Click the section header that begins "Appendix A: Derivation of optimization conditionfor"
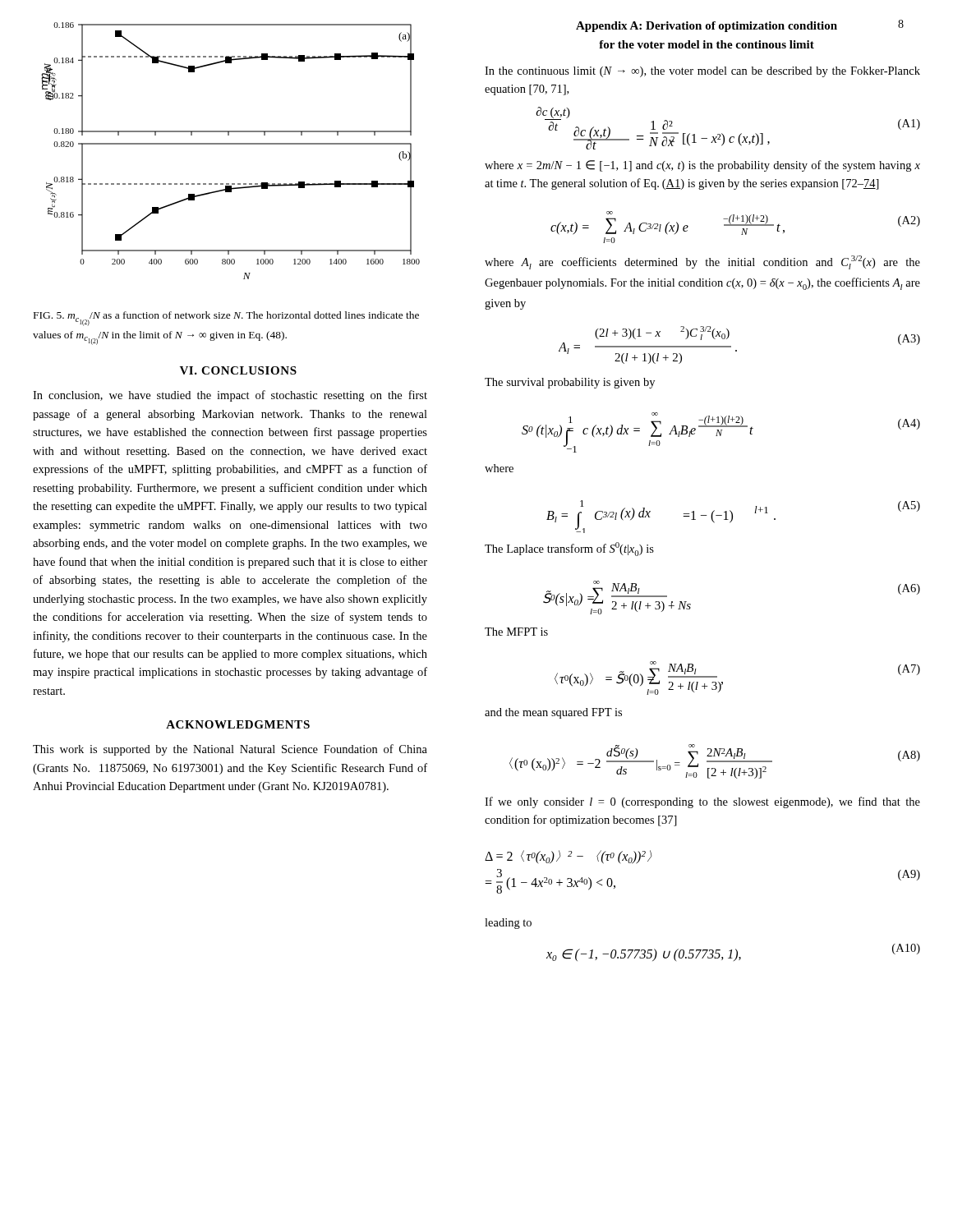Image resolution: width=953 pixels, height=1232 pixels. 707,35
